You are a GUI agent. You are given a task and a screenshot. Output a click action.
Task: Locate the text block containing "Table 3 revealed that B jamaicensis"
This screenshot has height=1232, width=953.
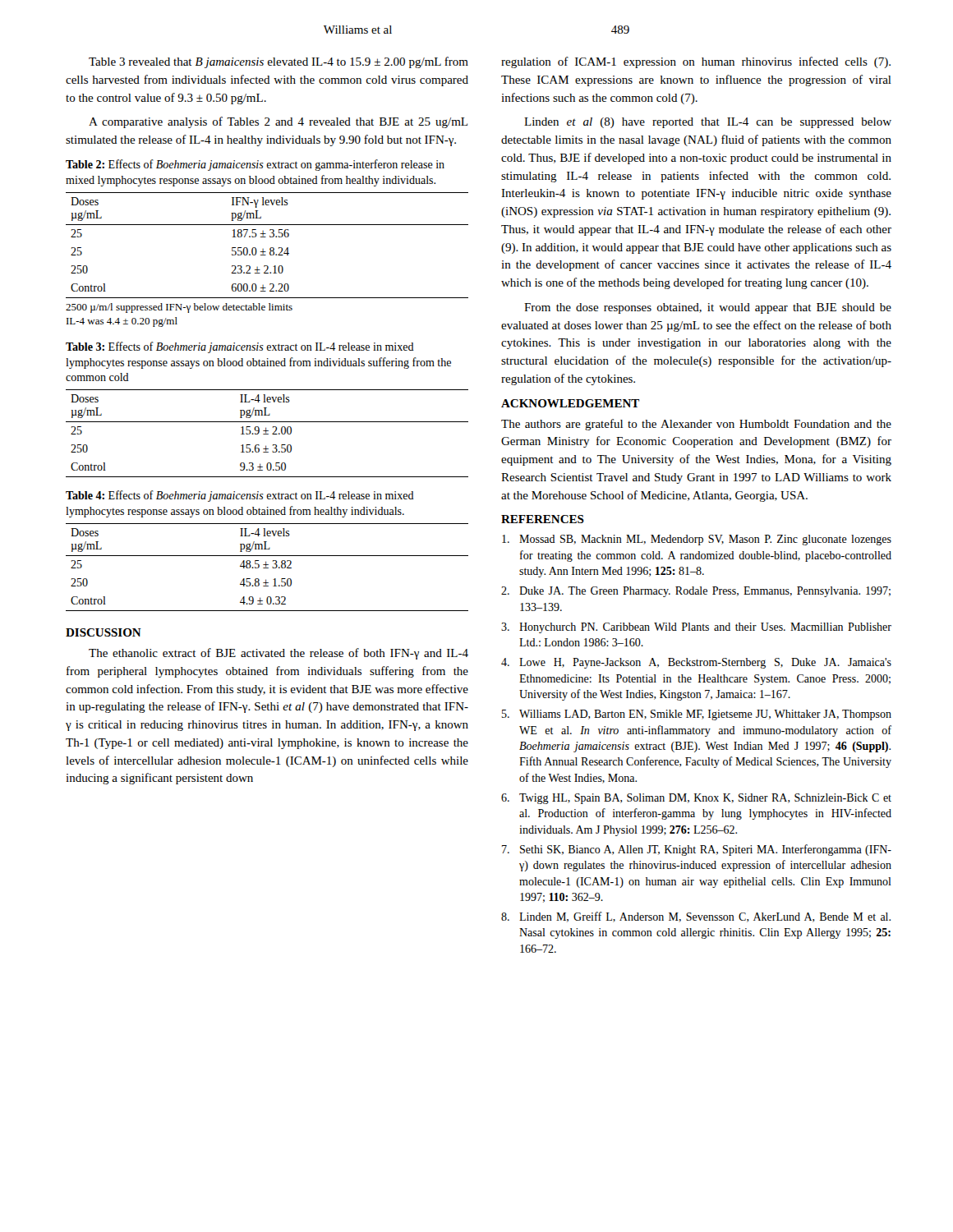(267, 101)
